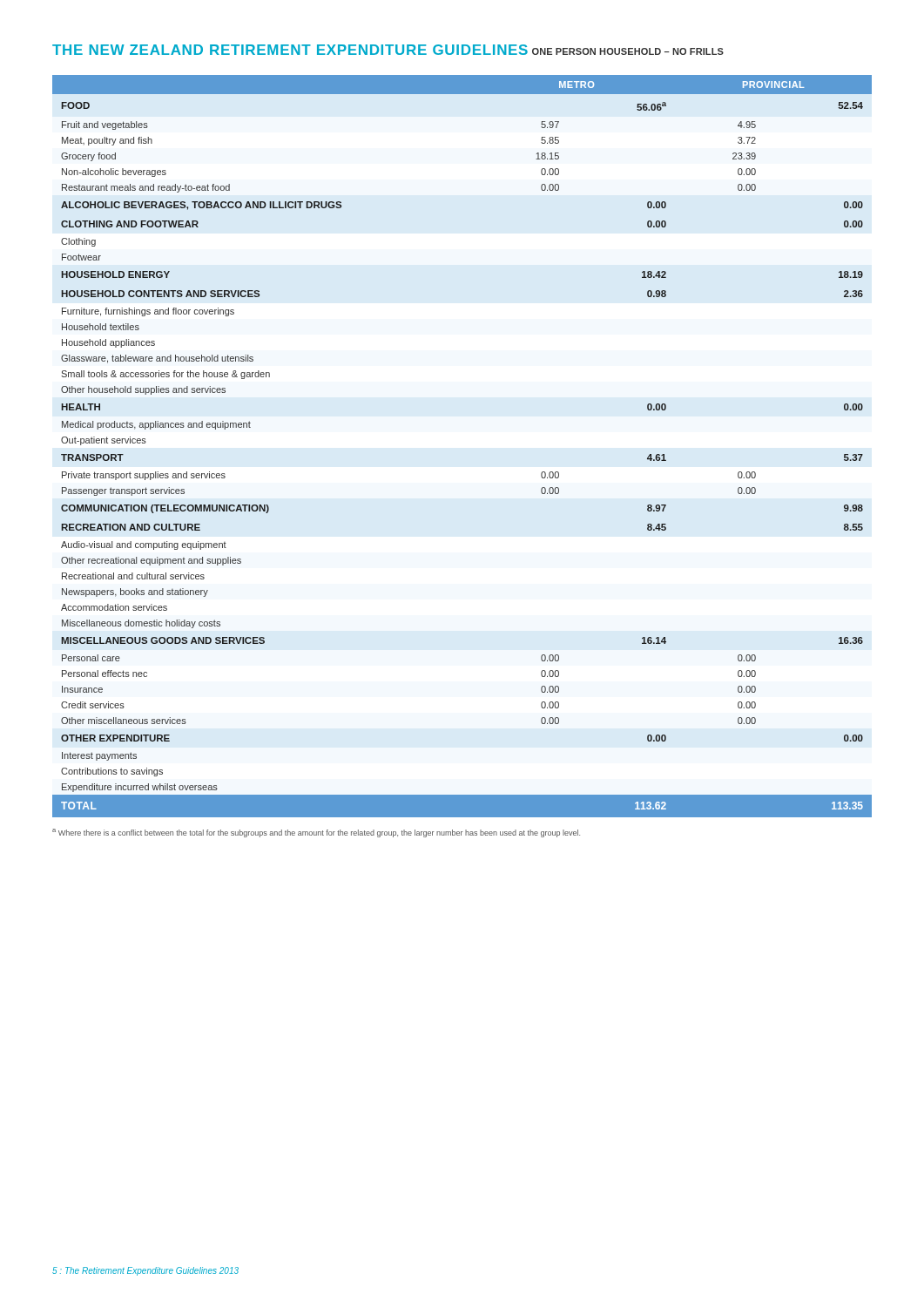This screenshot has height=1307, width=924.
Task: Point to the title beginning "THE NEW ZEALAND RETIREMENT EXPENDITURE"
Action: pos(291,50)
